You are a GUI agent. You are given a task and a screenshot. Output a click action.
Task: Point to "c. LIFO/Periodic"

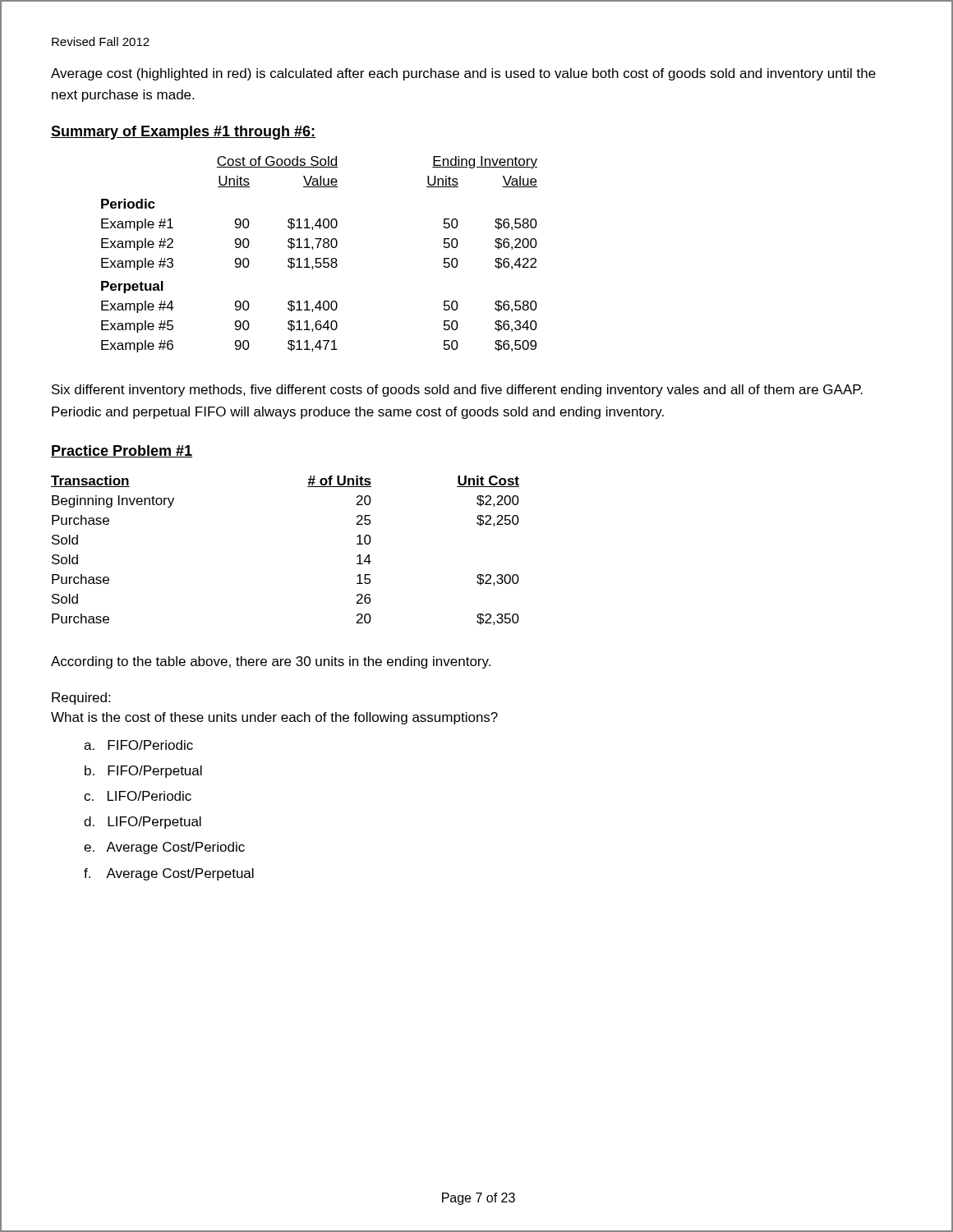point(138,796)
